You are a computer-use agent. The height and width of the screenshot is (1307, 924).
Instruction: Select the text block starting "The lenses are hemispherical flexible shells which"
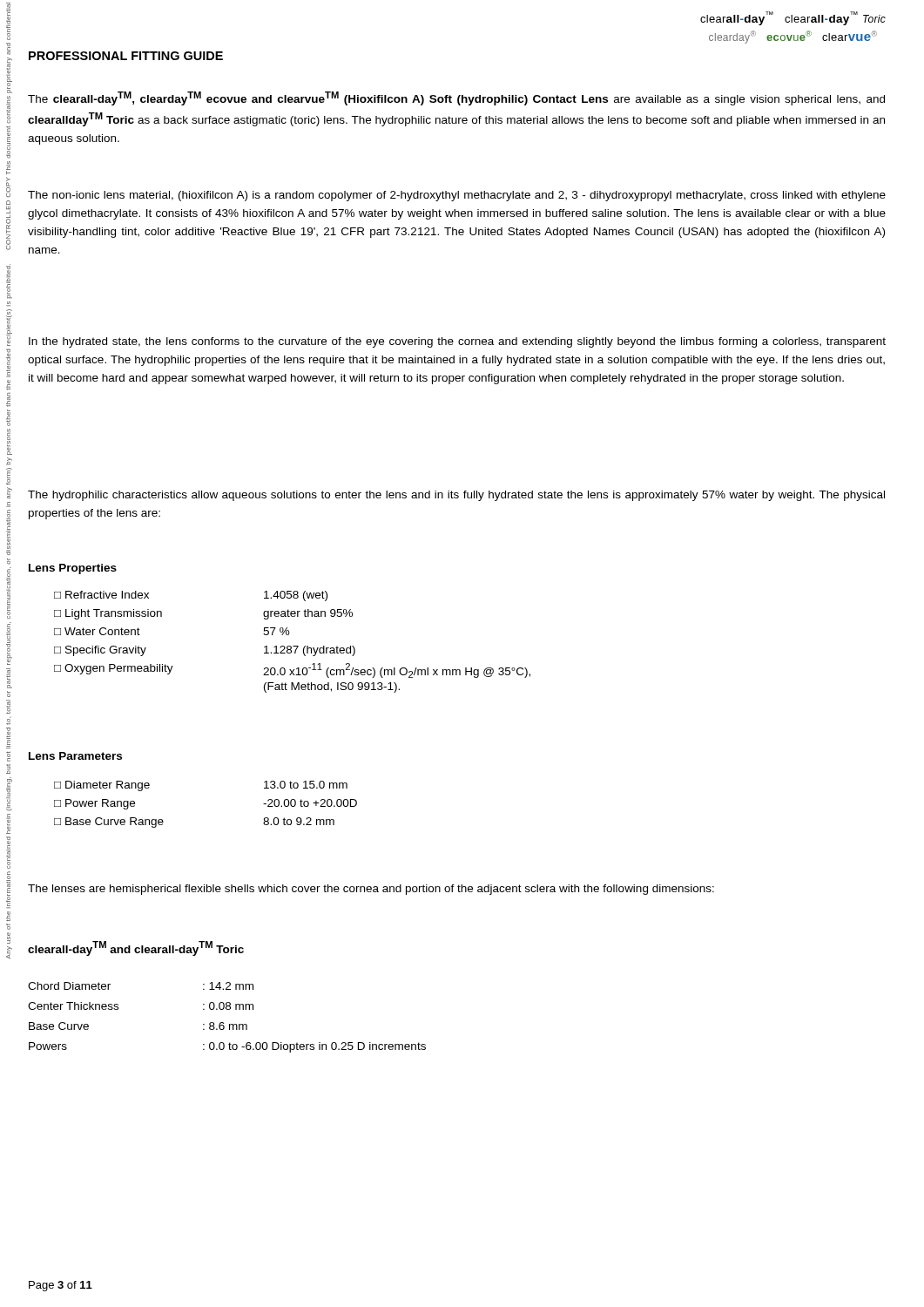(371, 888)
